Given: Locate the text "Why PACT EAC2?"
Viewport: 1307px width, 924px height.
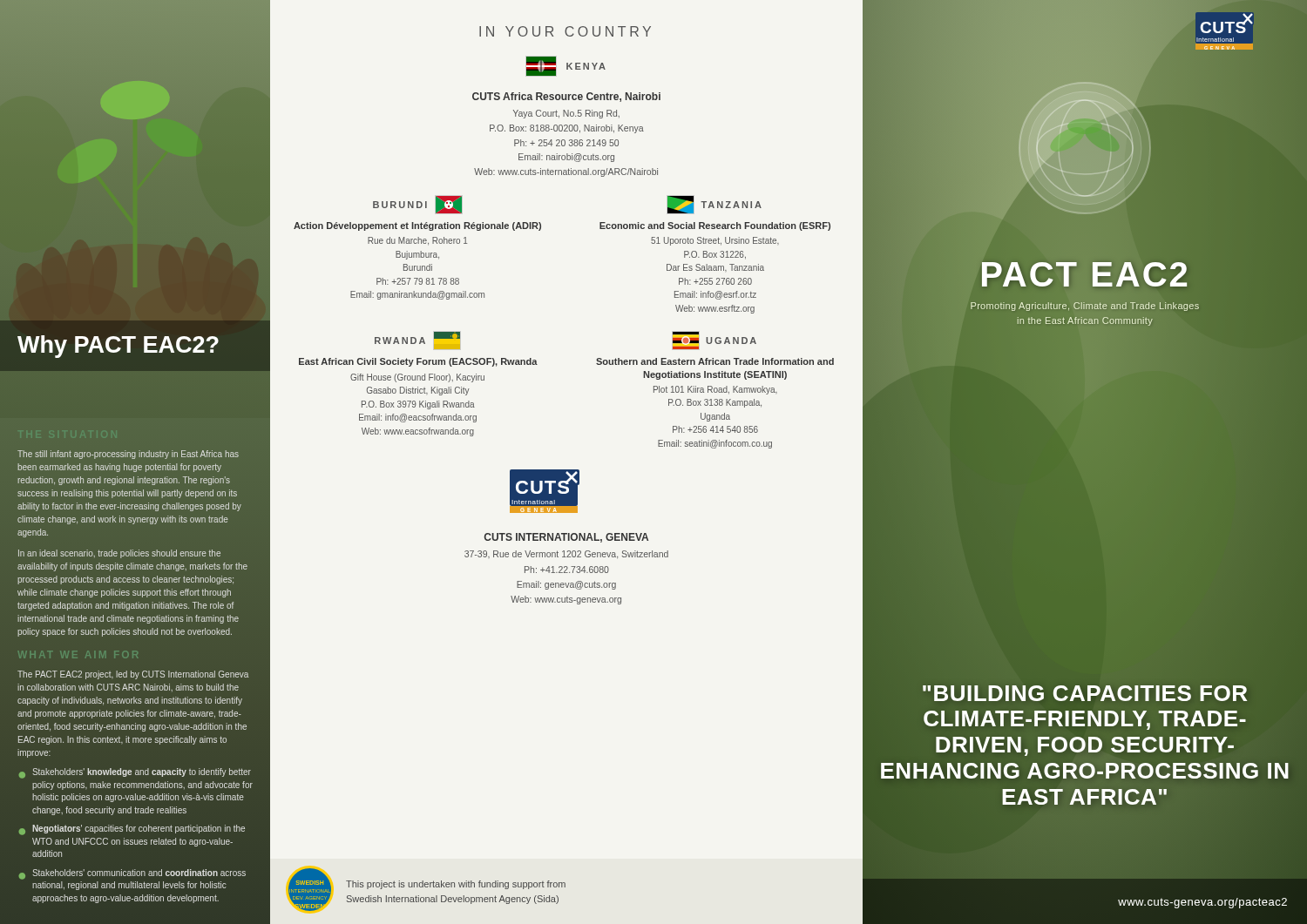Looking at the screenshot, I should (118, 345).
